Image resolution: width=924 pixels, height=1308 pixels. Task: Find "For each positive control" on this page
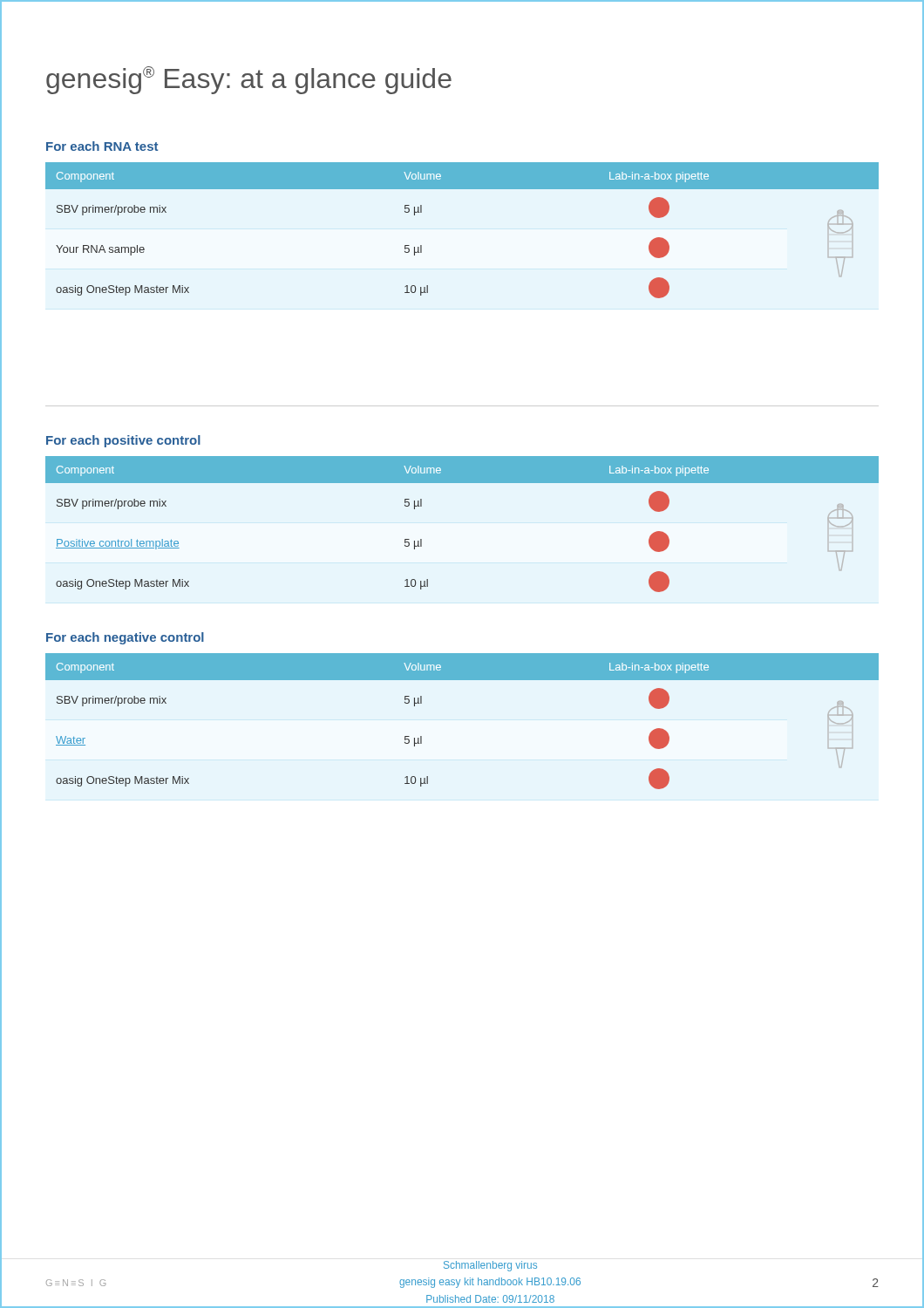point(123,440)
